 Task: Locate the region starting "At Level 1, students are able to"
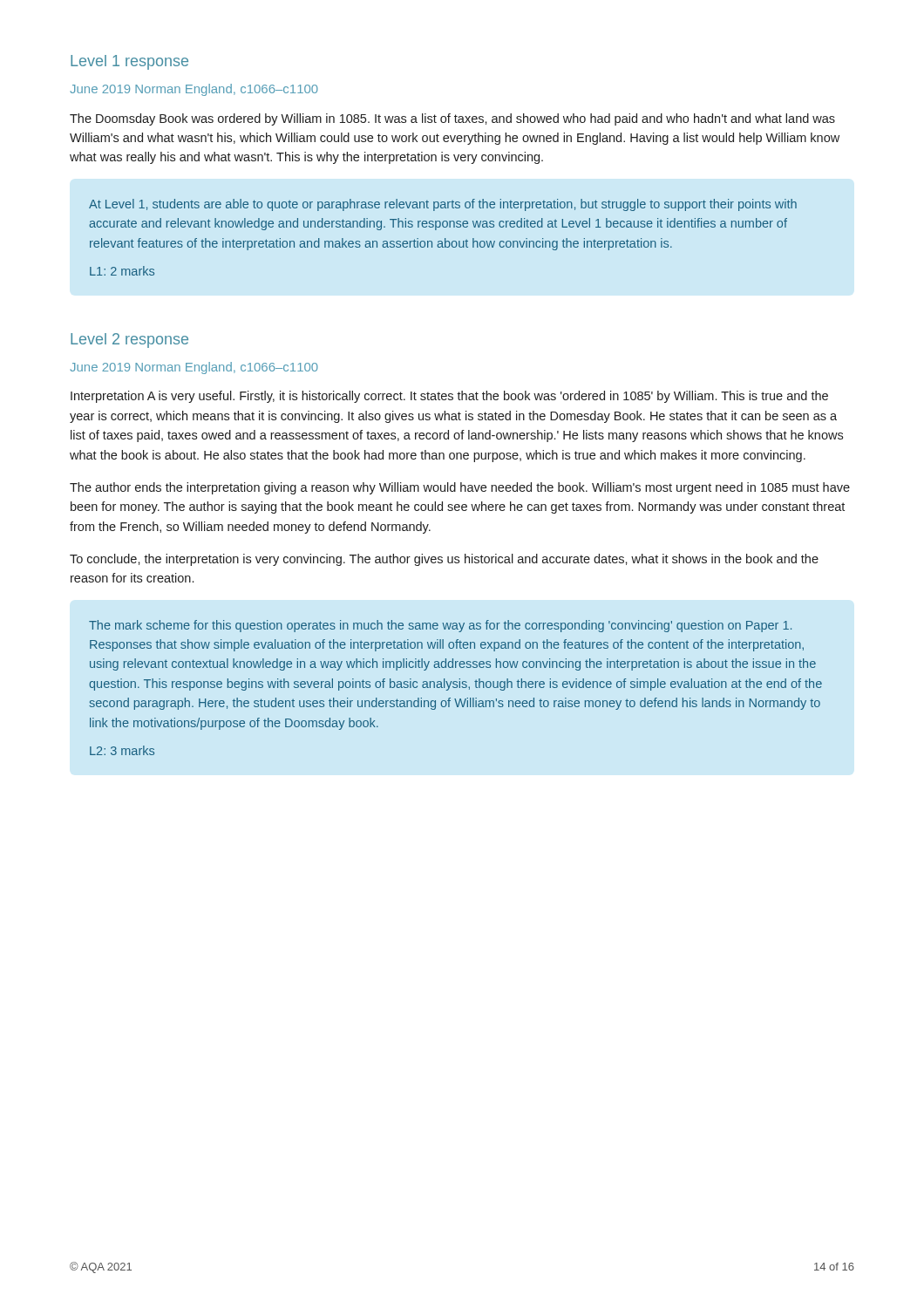(462, 237)
